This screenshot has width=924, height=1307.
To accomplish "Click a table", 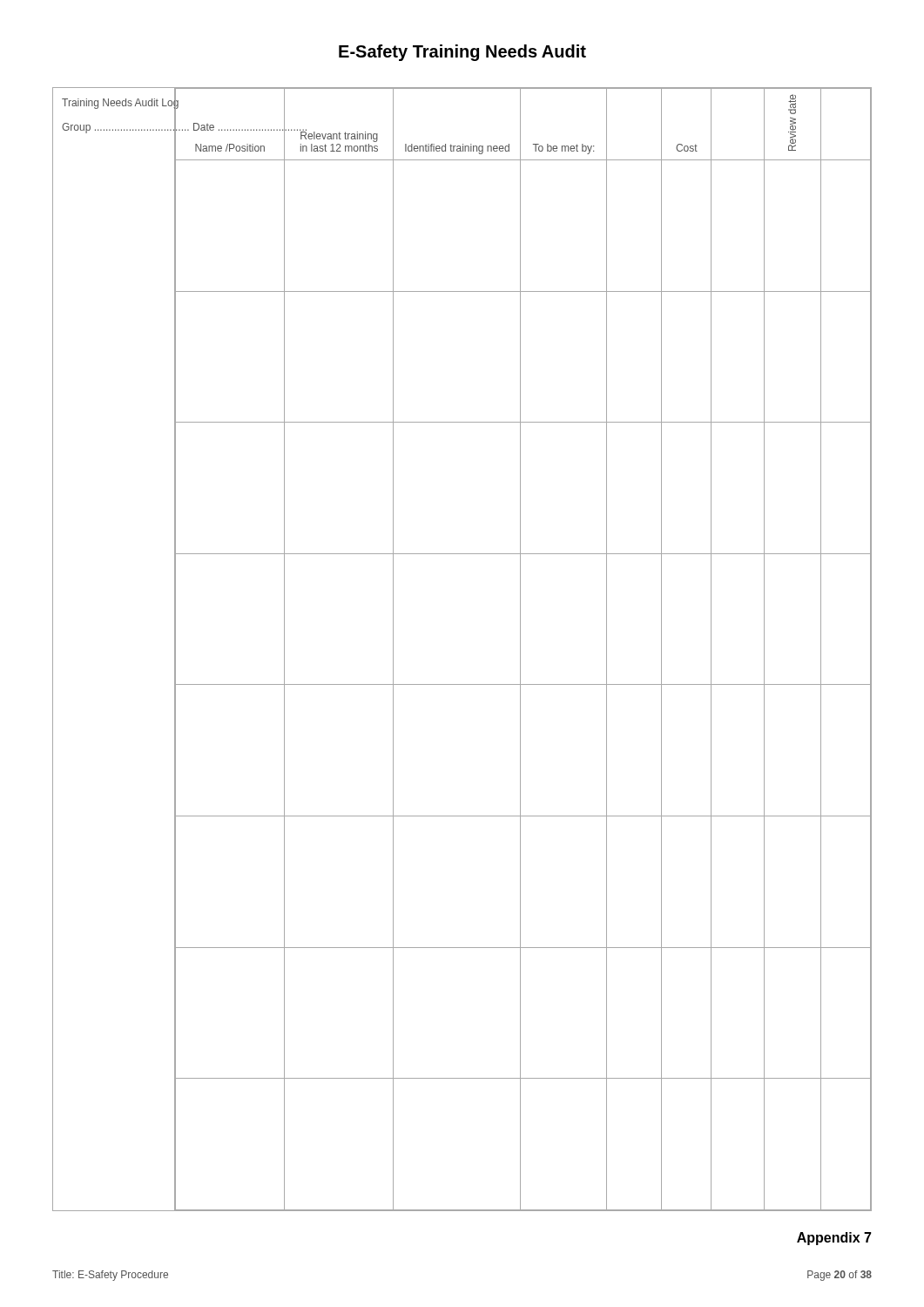I will pos(523,649).
